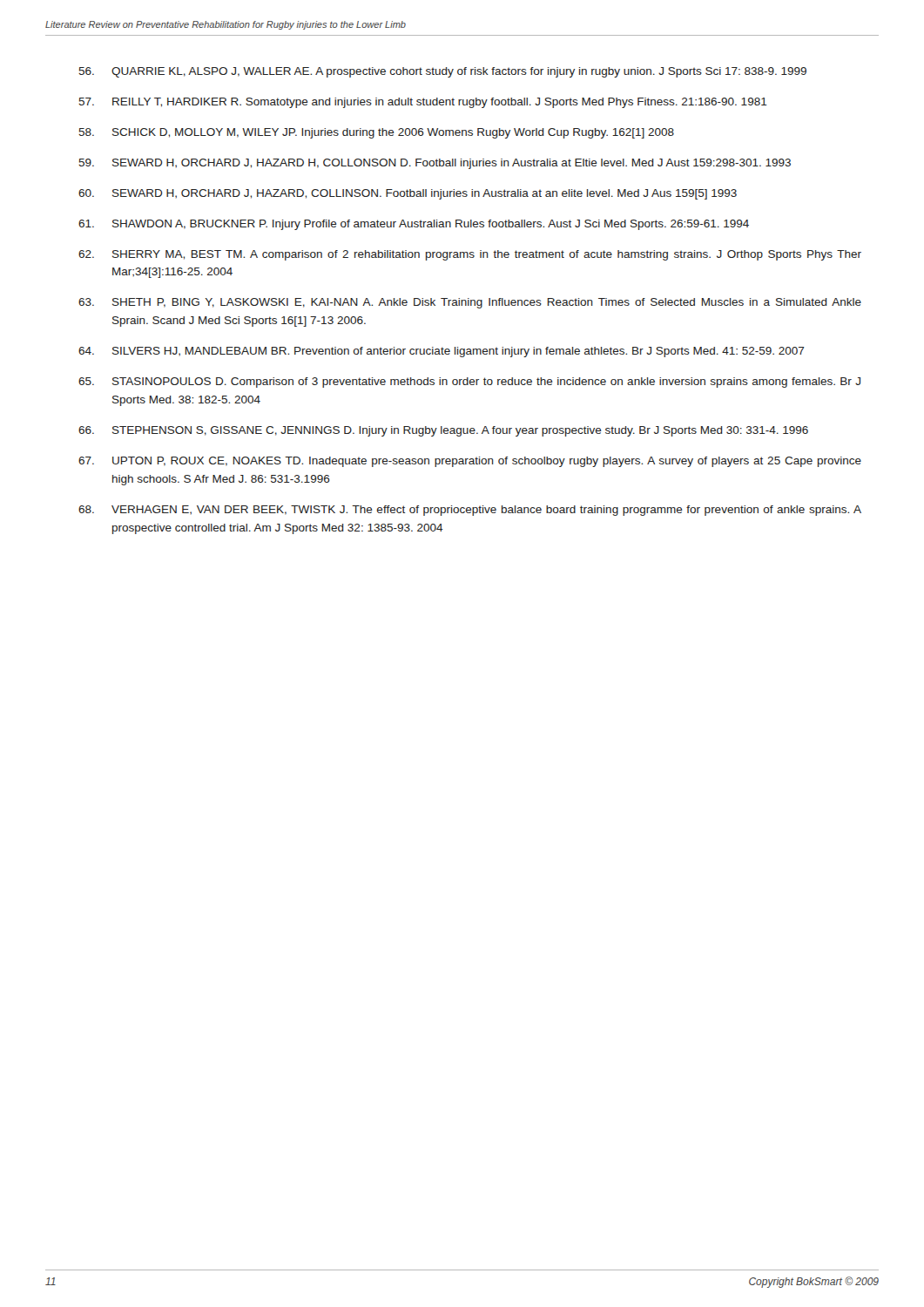
Task: Find the list item containing "62. SHERRY MA, BEST TM. A comparison of"
Action: point(470,264)
